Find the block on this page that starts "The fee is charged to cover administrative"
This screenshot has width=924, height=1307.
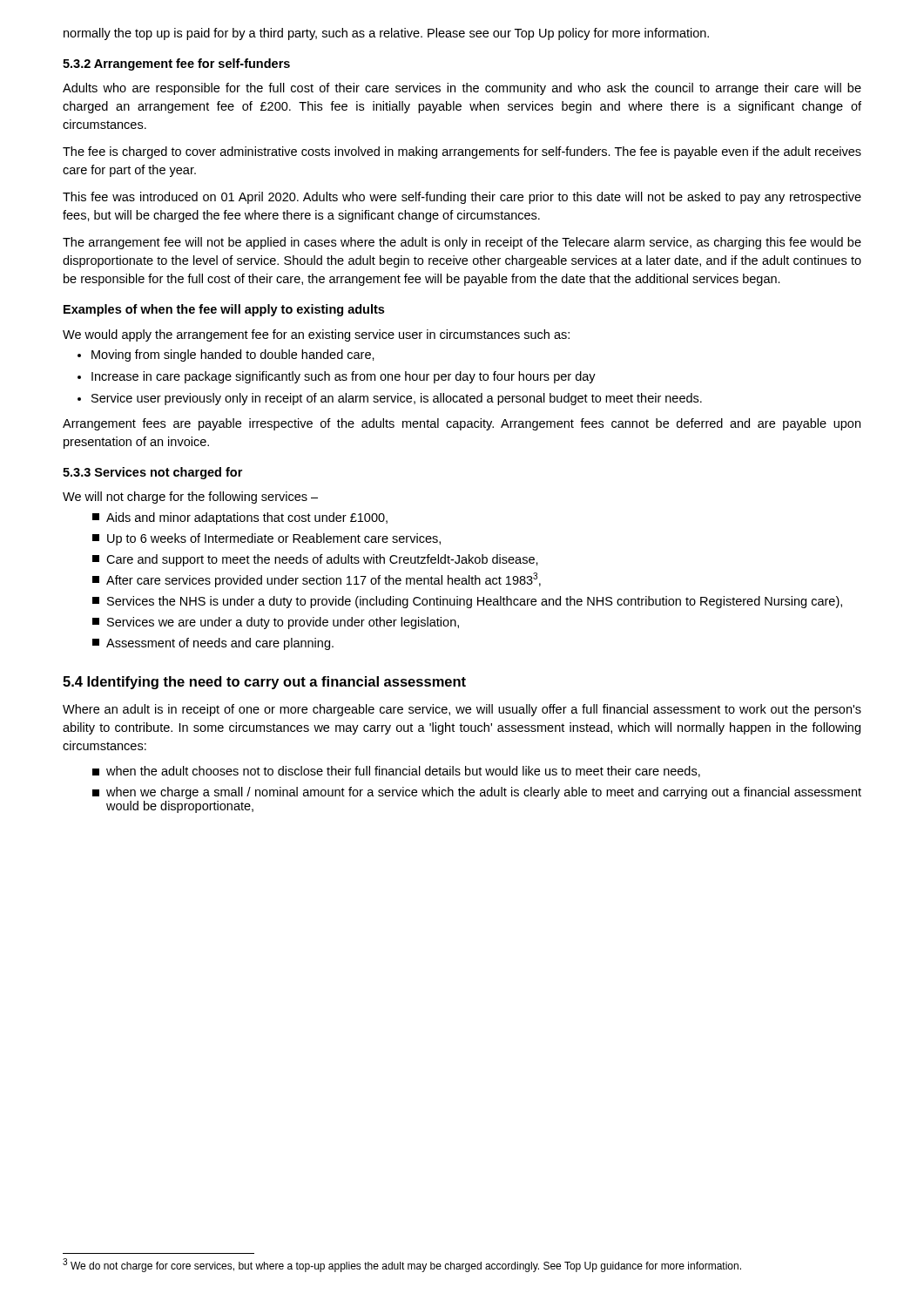(x=462, y=162)
